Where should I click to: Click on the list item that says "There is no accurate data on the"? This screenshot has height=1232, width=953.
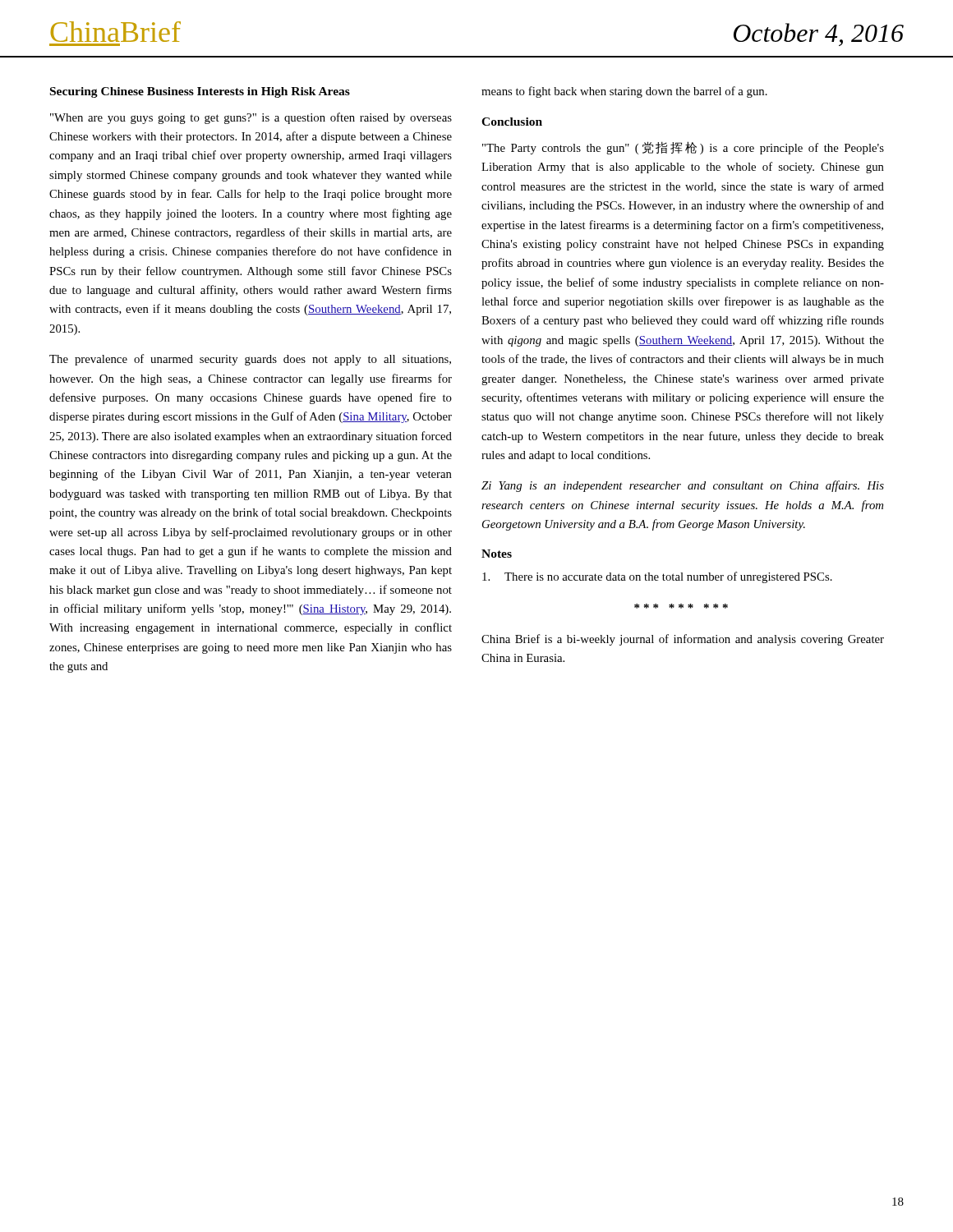[657, 577]
